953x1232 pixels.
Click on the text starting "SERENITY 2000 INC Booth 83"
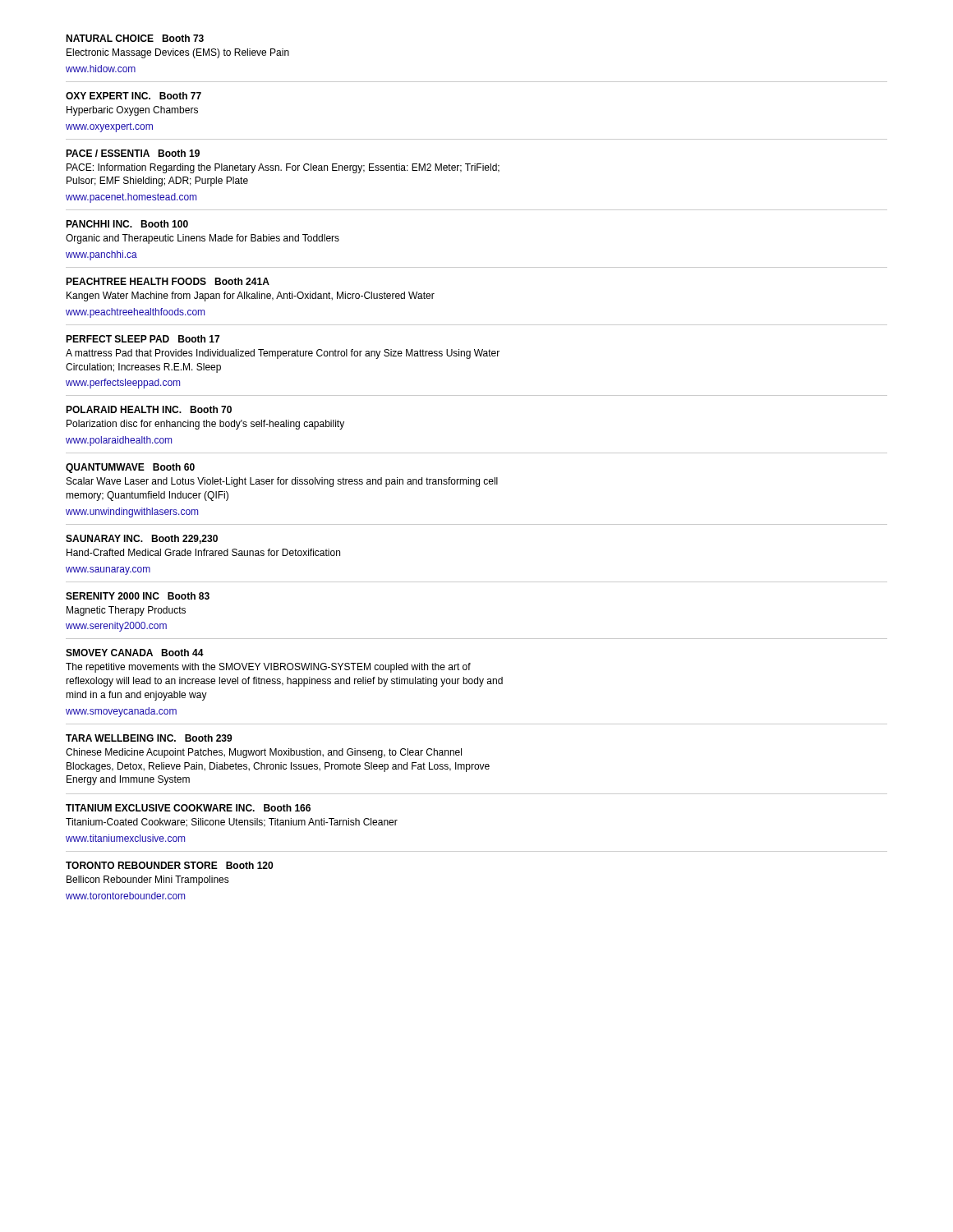(138, 596)
